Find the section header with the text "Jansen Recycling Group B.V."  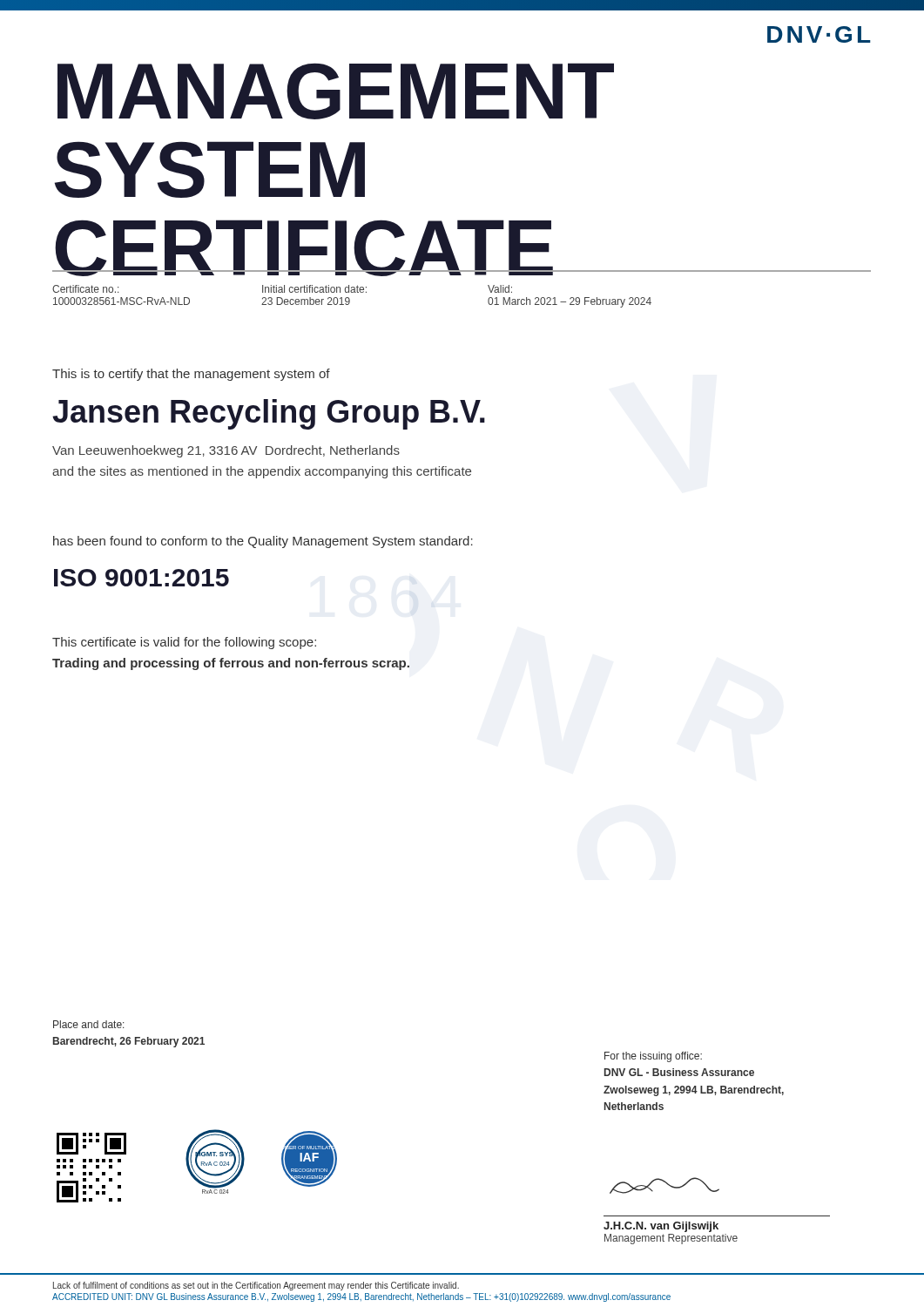pos(269,412)
